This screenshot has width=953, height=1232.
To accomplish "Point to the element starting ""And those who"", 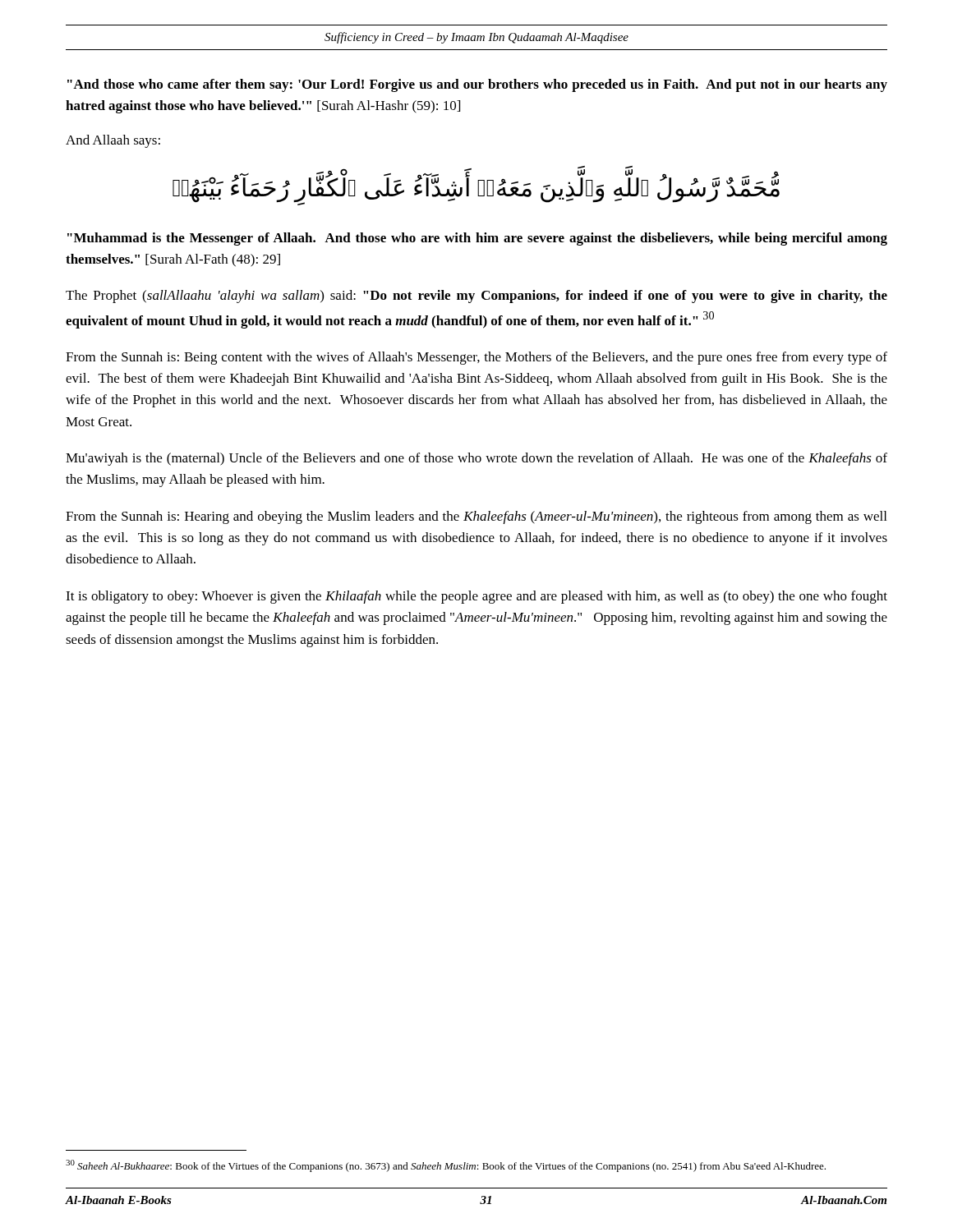I will point(476,95).
